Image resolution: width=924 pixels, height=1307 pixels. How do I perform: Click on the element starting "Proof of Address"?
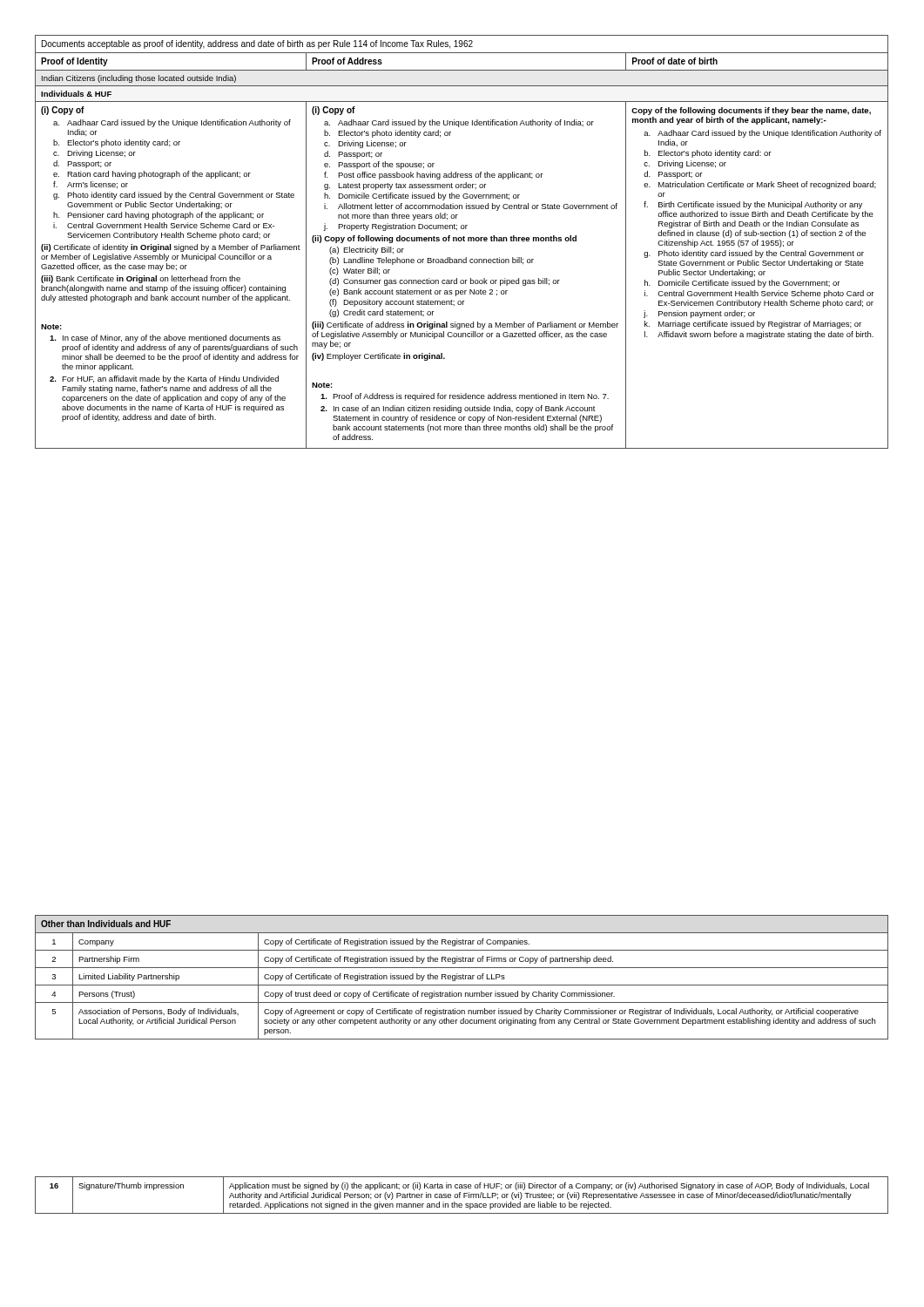tap(347, 61)
